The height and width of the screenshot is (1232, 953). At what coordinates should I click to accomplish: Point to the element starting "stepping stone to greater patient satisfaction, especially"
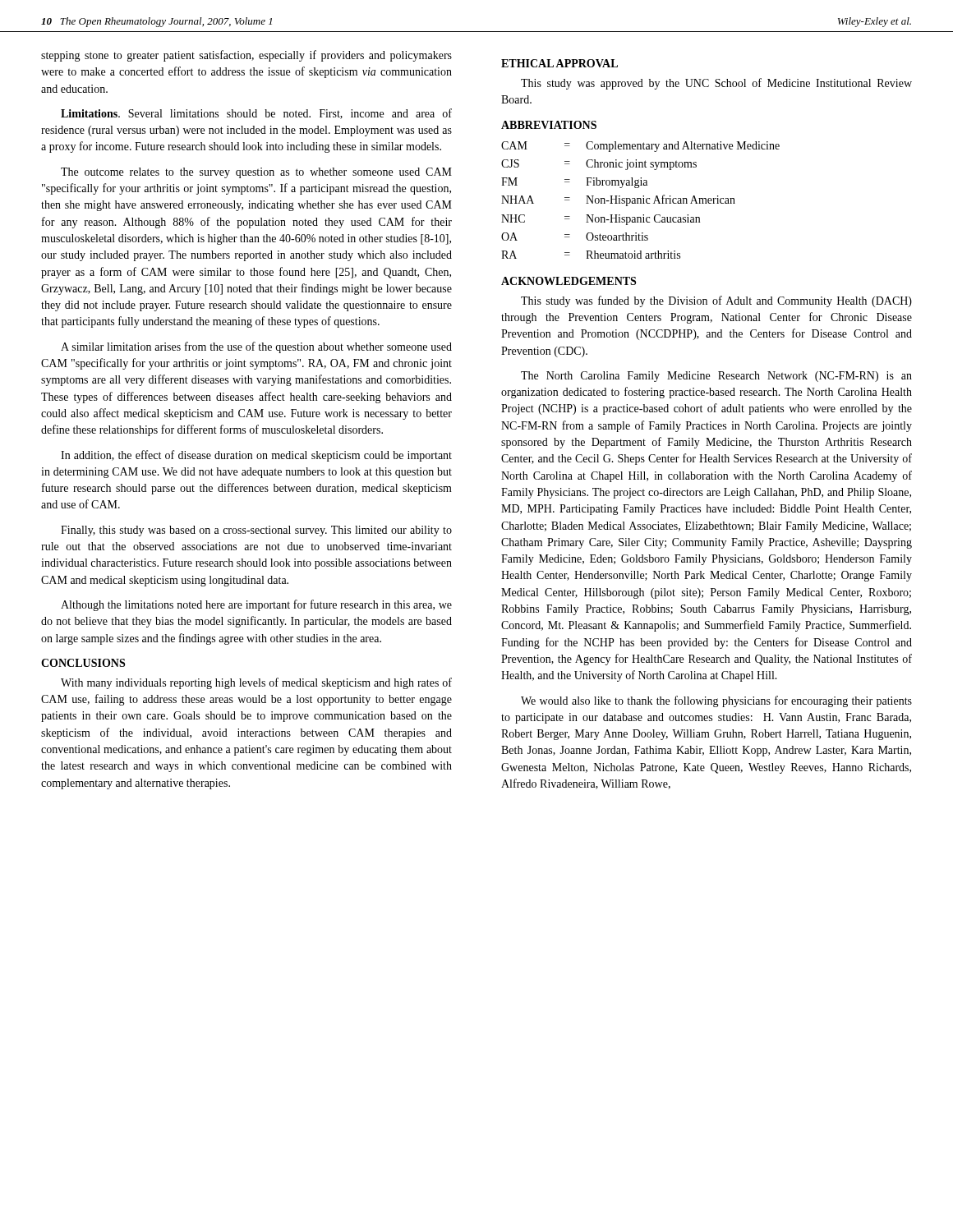coord(246,73)
